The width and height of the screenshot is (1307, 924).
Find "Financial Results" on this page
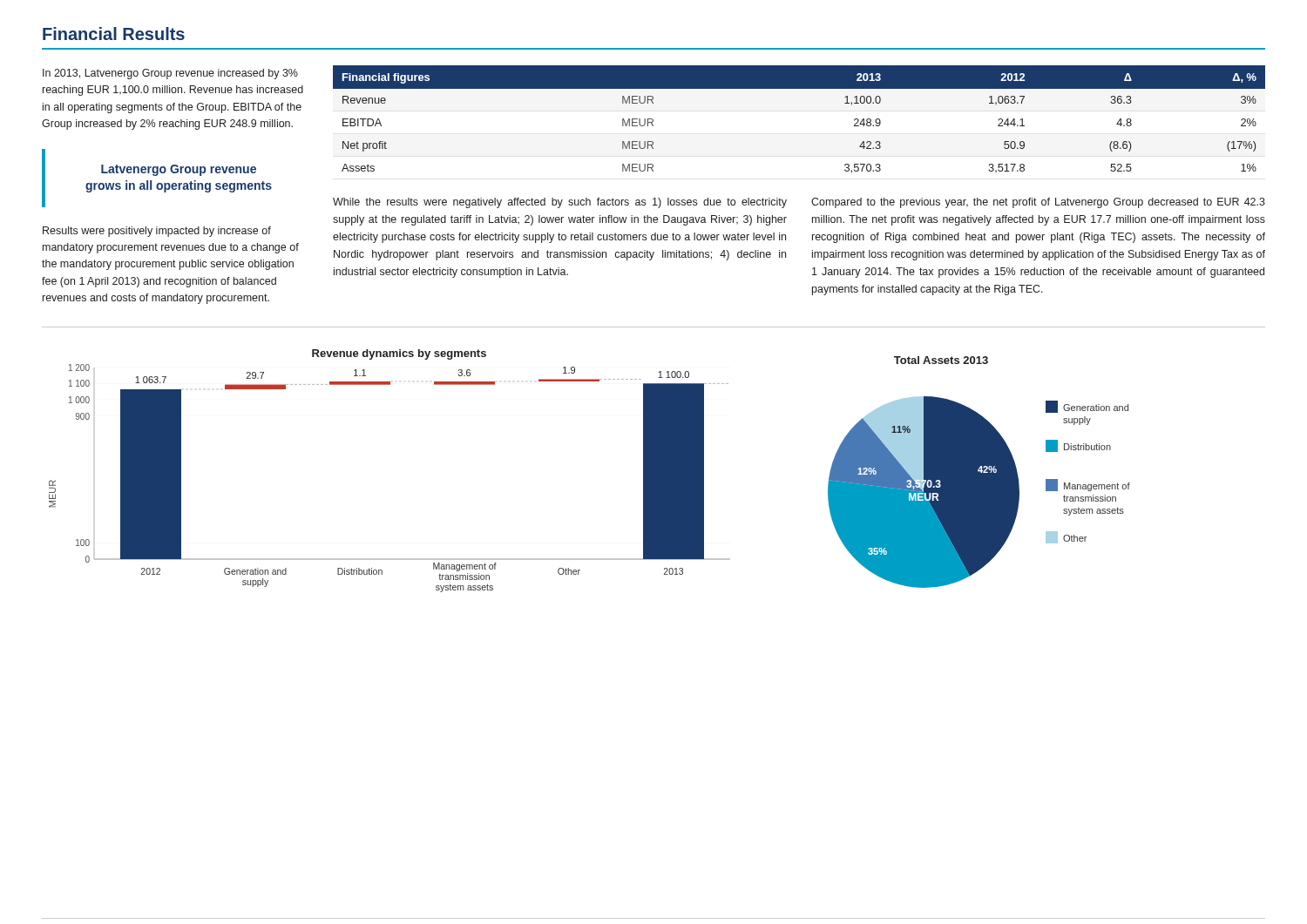[x=114, y=34]
